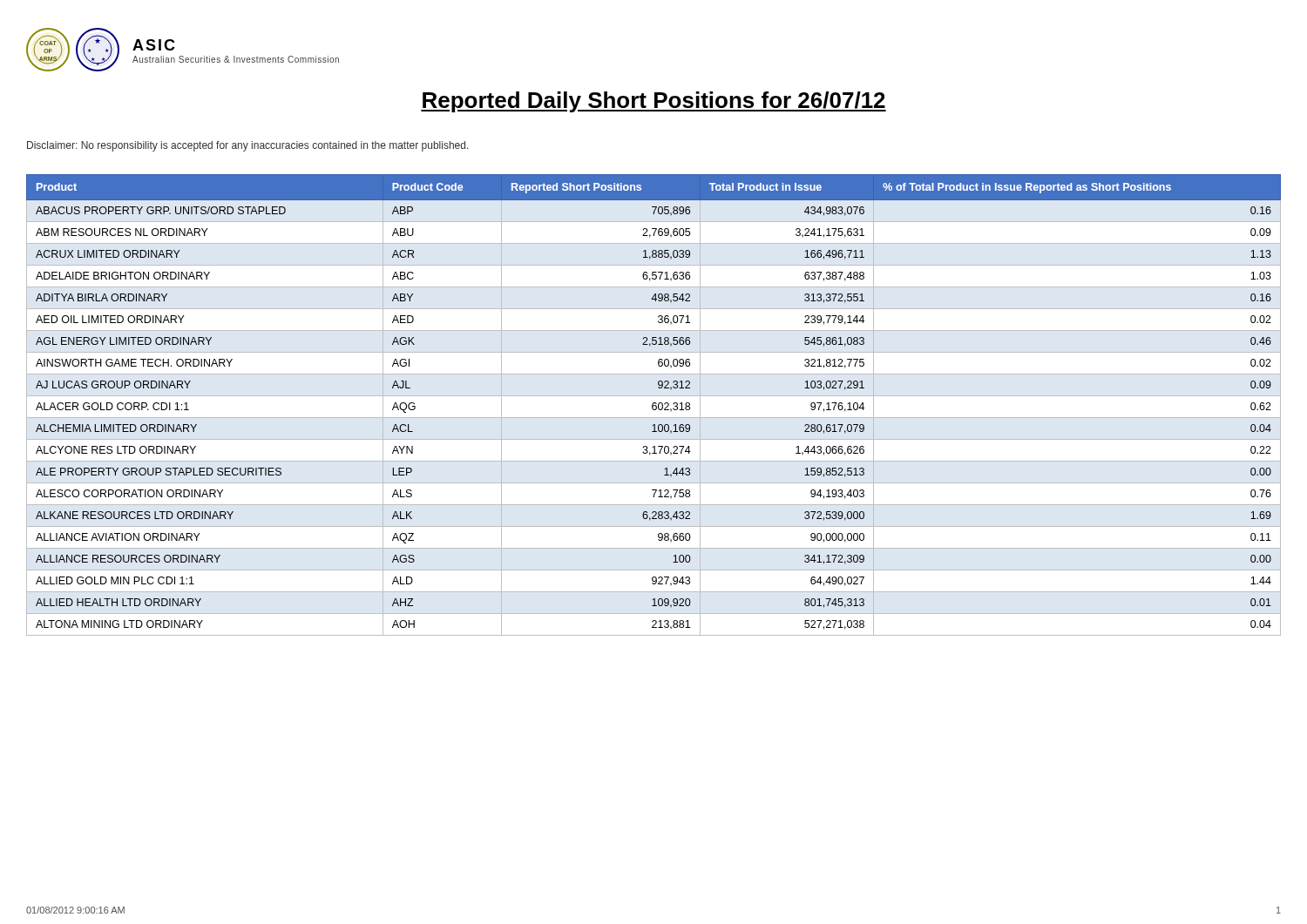Find the table
Viewport: 1307px width, 924px height.
click(x=654, y=532)
